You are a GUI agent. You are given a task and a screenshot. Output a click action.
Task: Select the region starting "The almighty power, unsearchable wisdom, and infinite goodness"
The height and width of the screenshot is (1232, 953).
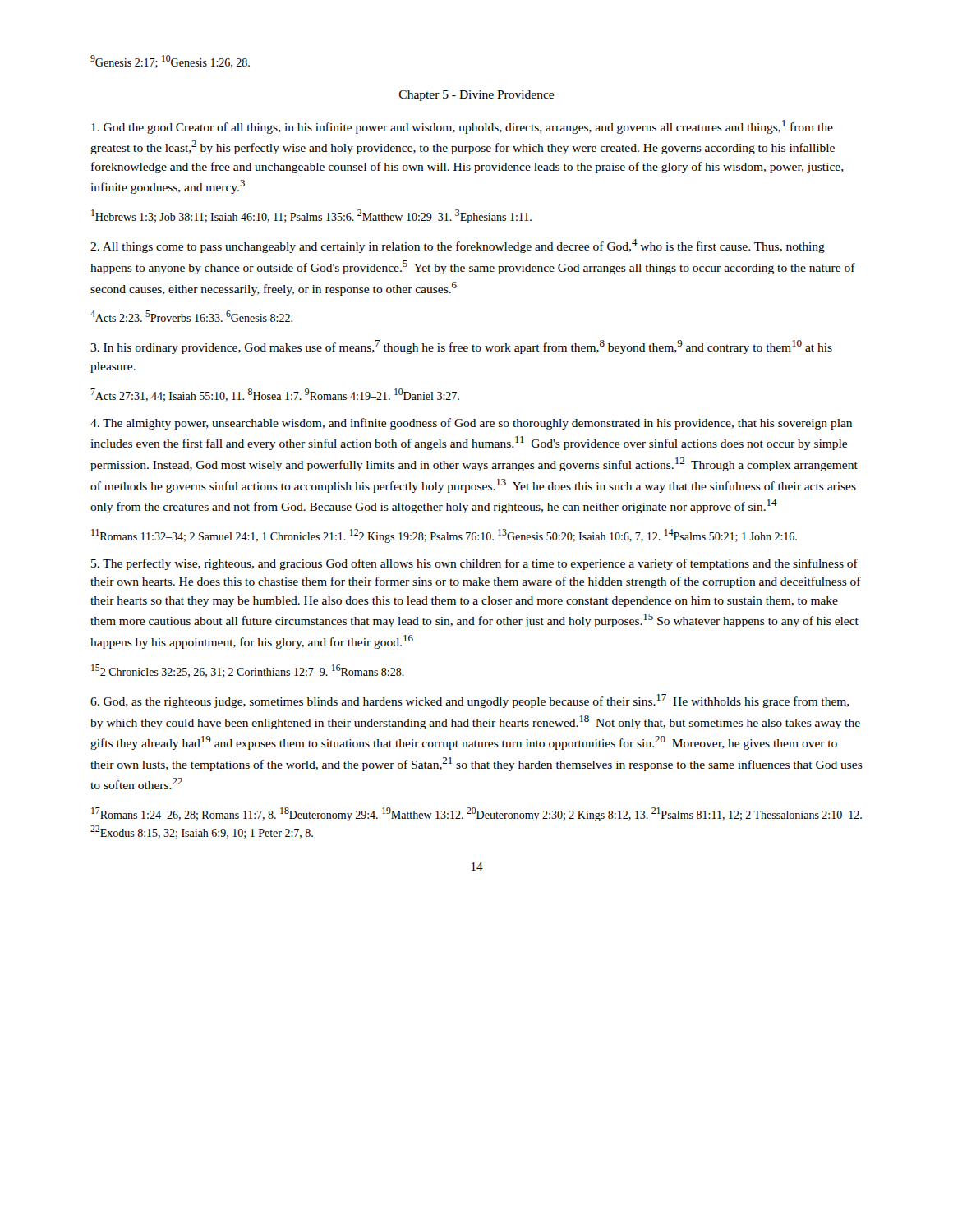[x=474, y=465]
